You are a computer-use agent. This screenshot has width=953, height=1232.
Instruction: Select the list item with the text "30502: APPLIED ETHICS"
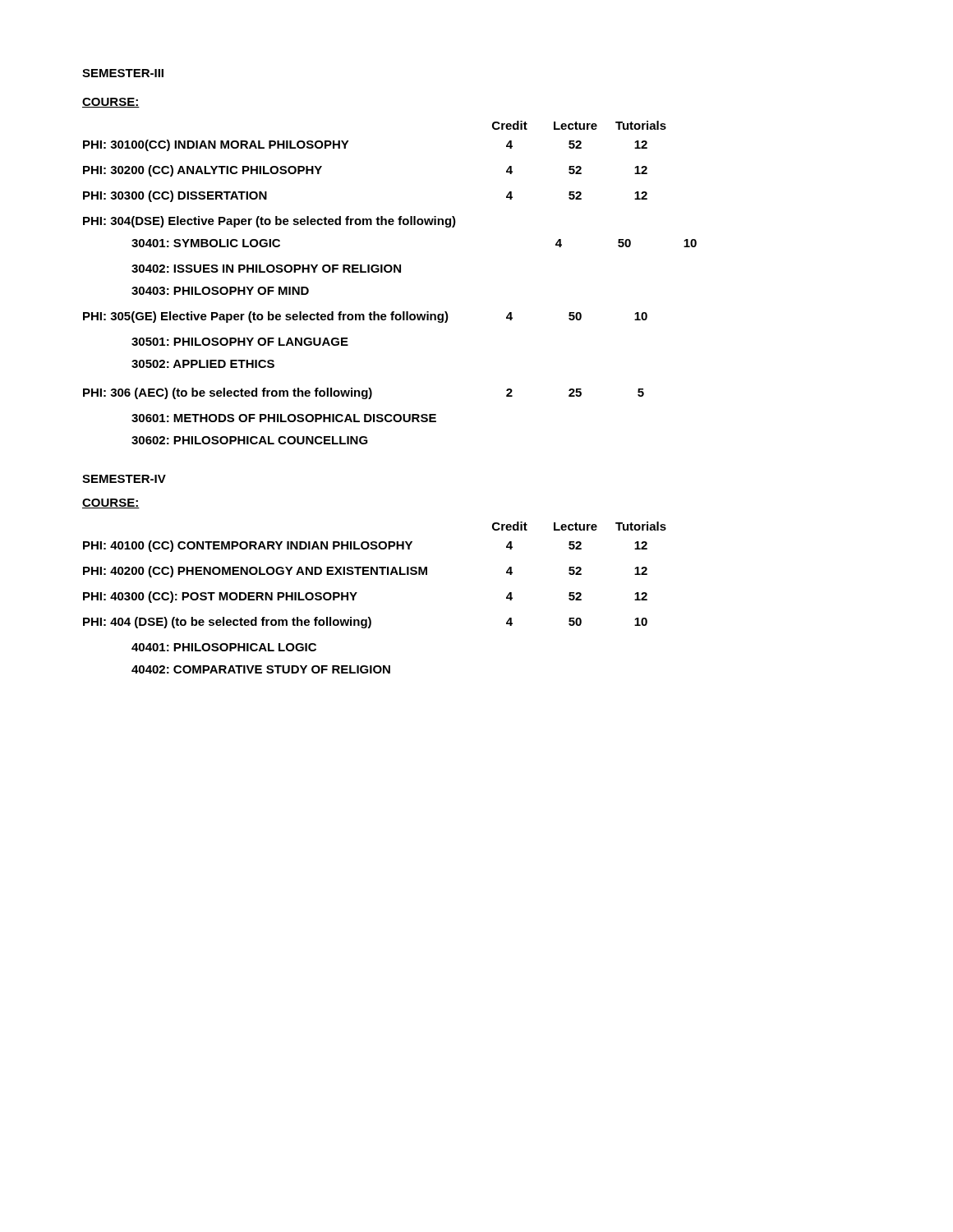203,363
